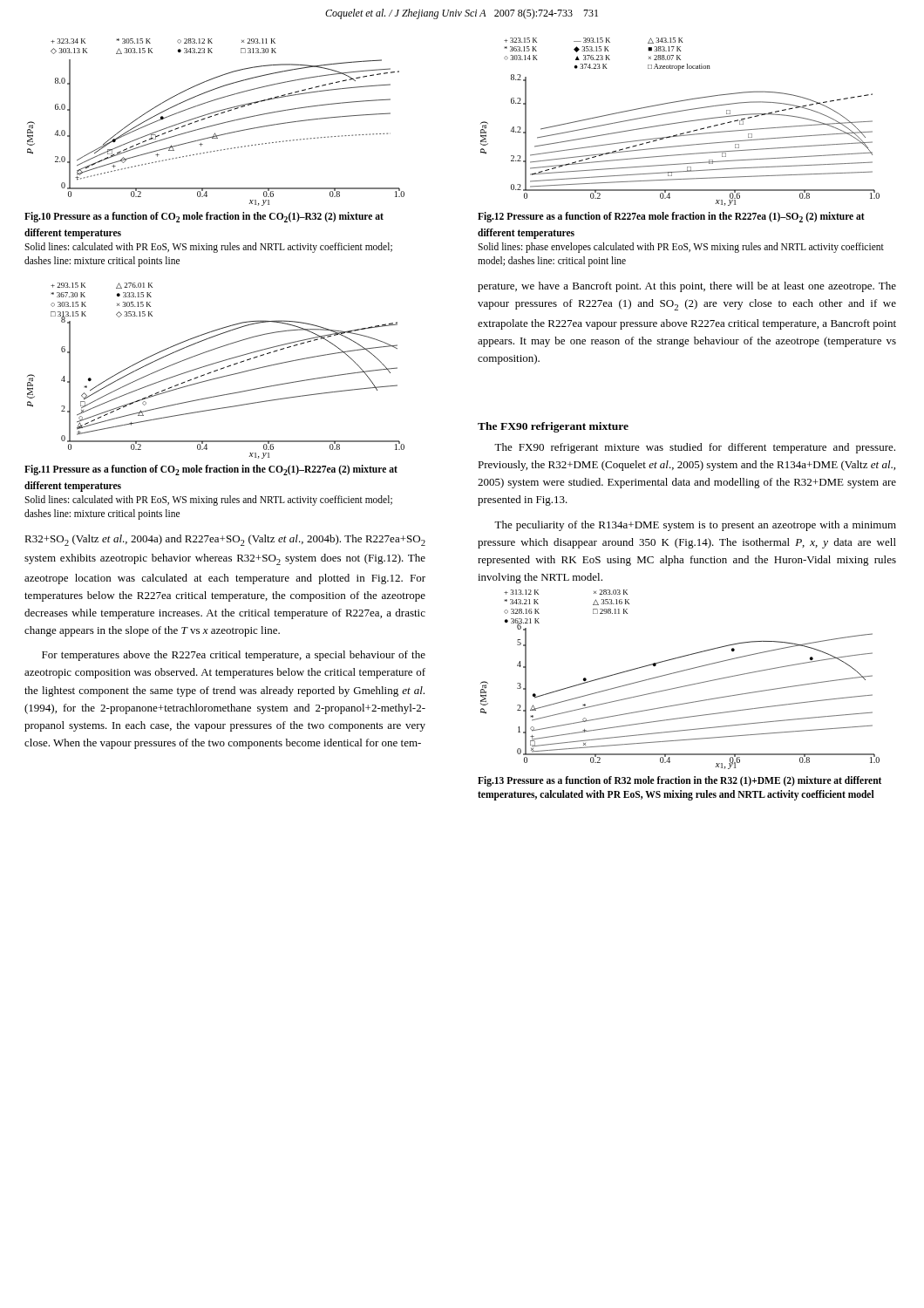This screenshot has width=924, height=1308.
Task: Navigate to the text block starting "perature, we have a"
Action: 687,322
